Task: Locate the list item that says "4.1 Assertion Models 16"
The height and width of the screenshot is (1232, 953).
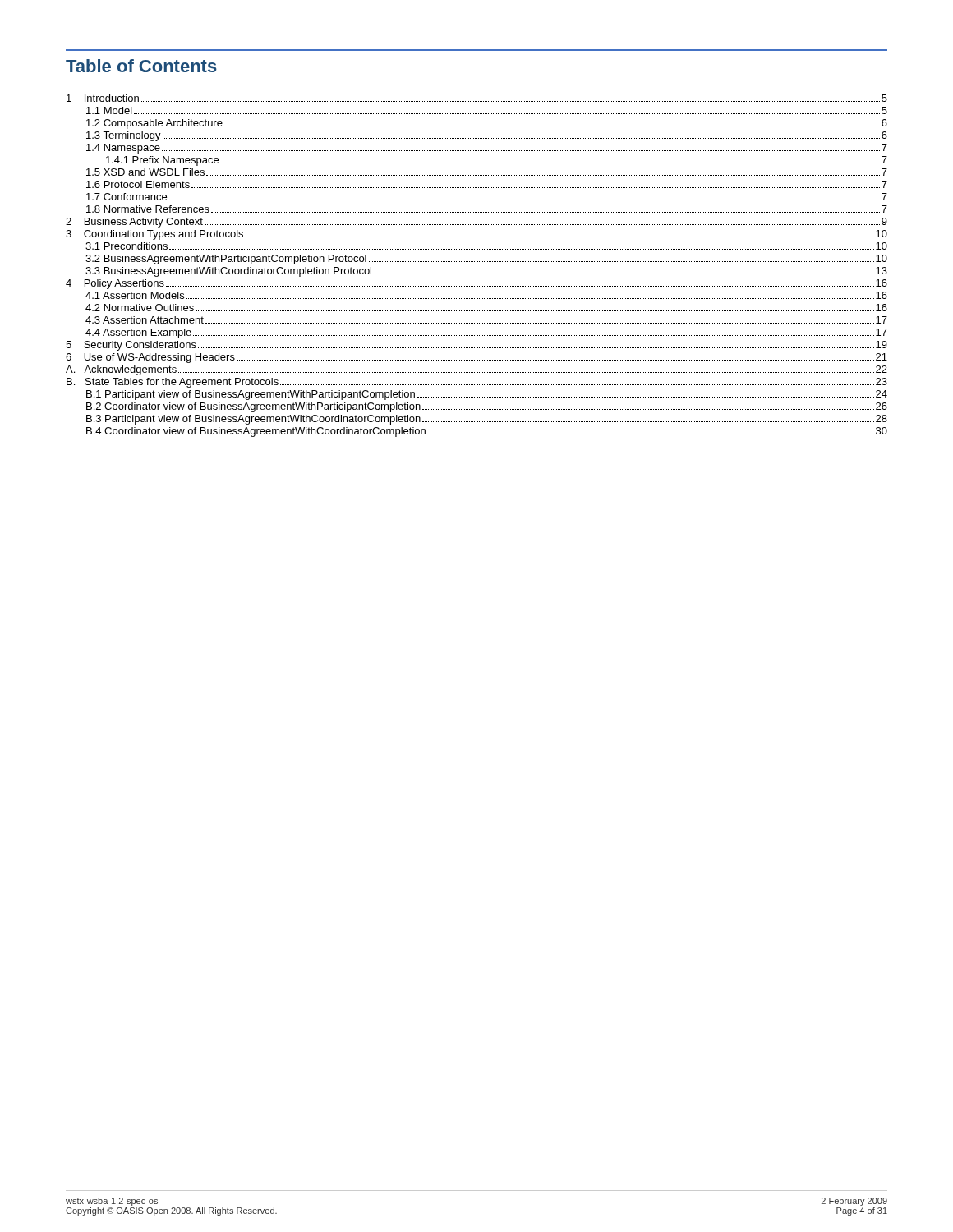Action: pos(486,295)
